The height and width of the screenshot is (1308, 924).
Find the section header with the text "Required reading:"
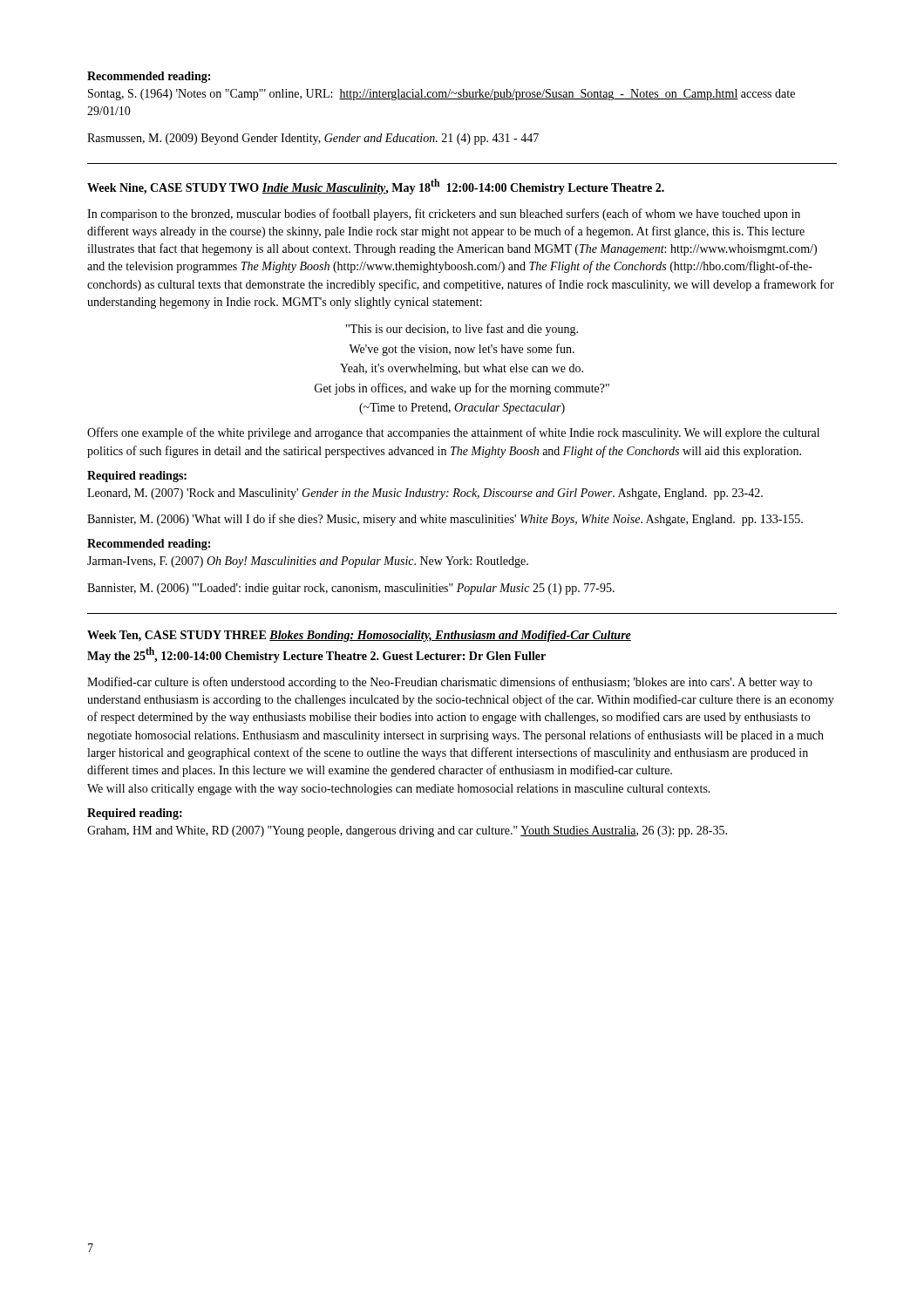tap(135, 813)
